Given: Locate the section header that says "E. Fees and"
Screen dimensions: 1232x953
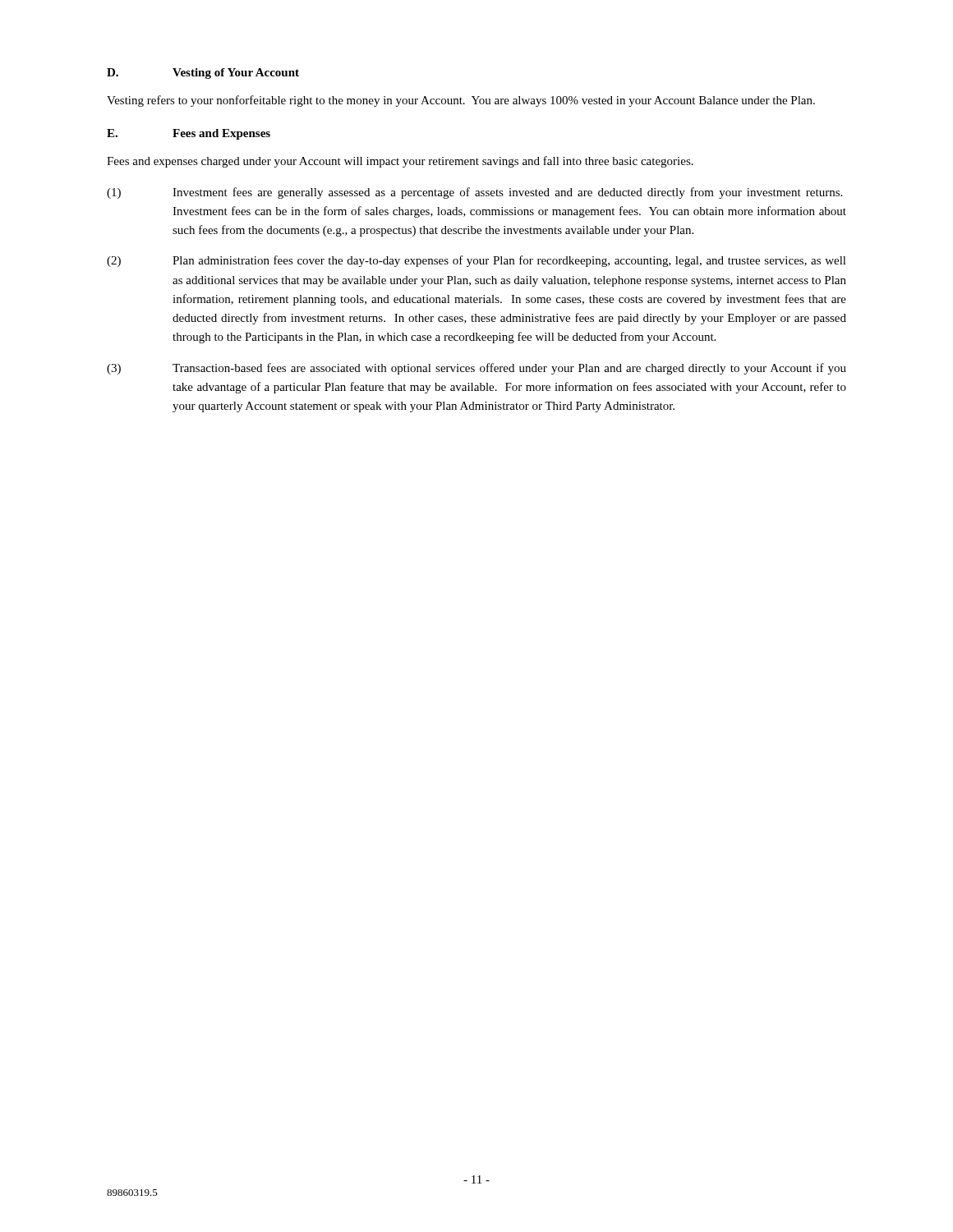Looking at the screenshot, I should [189, 134].
